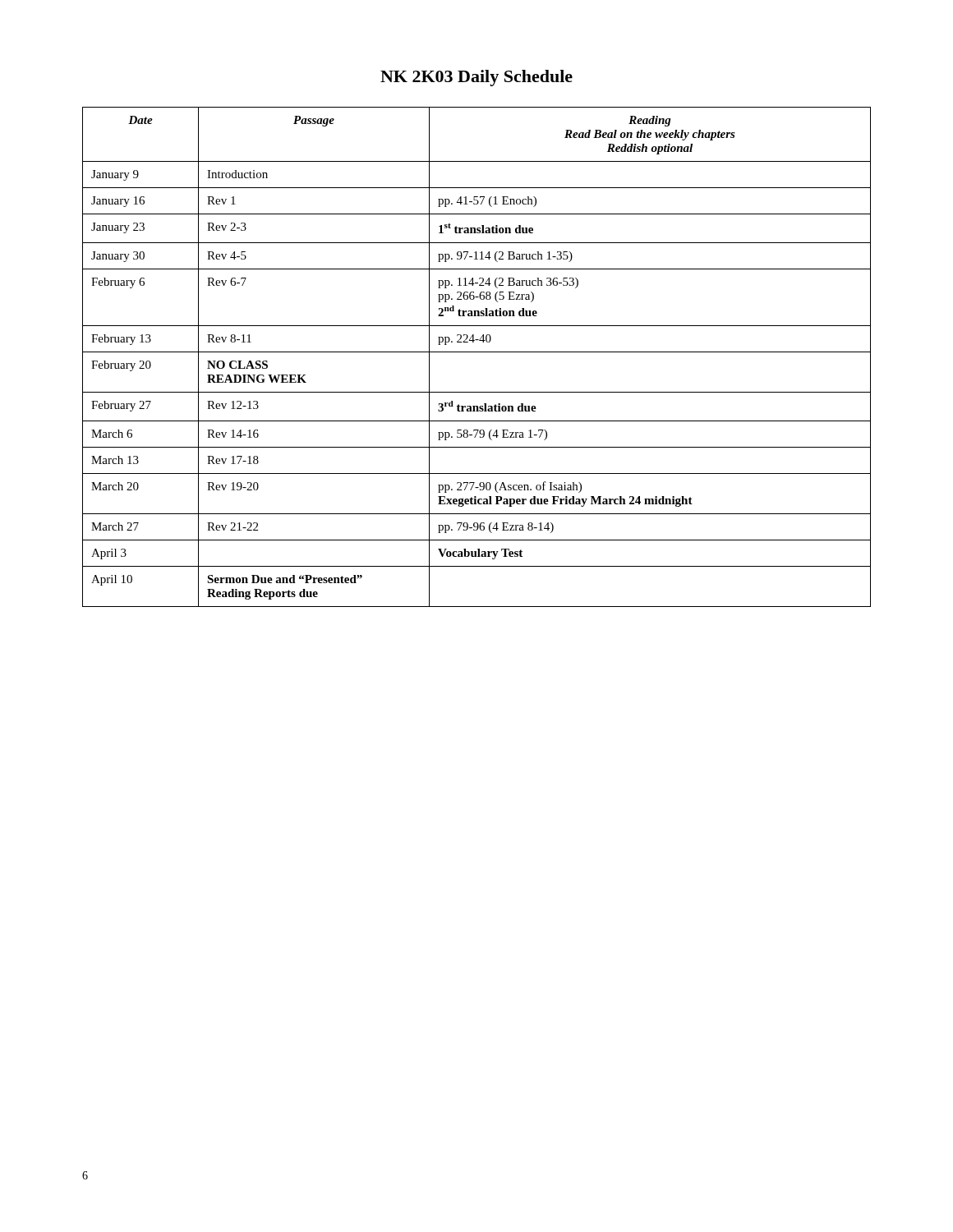Point to the text starting "NK 2K03 Daily Schedule"
This screenshot has width=953, height=1232.
tap(476, 76)
